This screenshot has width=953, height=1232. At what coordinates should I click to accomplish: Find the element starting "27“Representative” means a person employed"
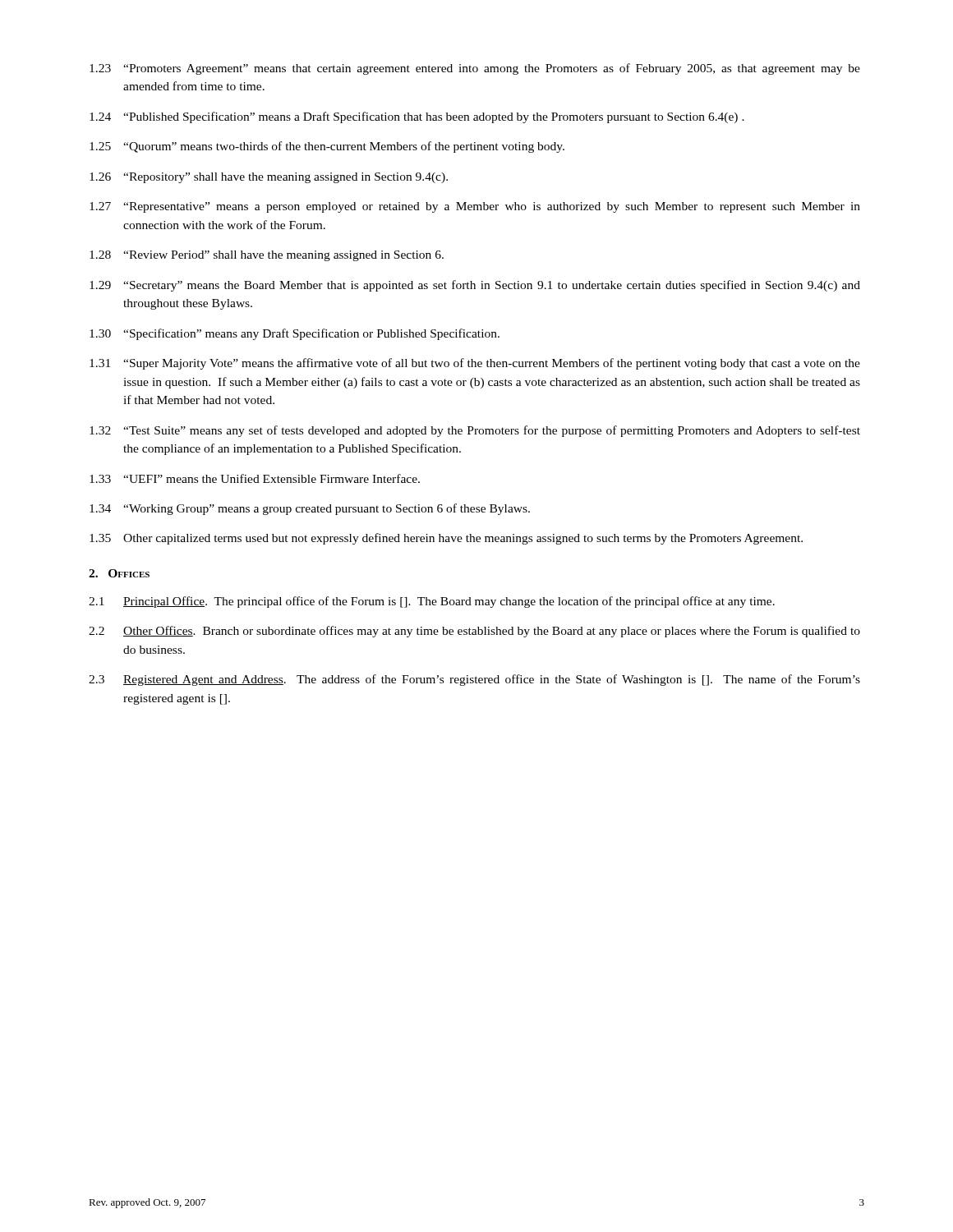474,216
